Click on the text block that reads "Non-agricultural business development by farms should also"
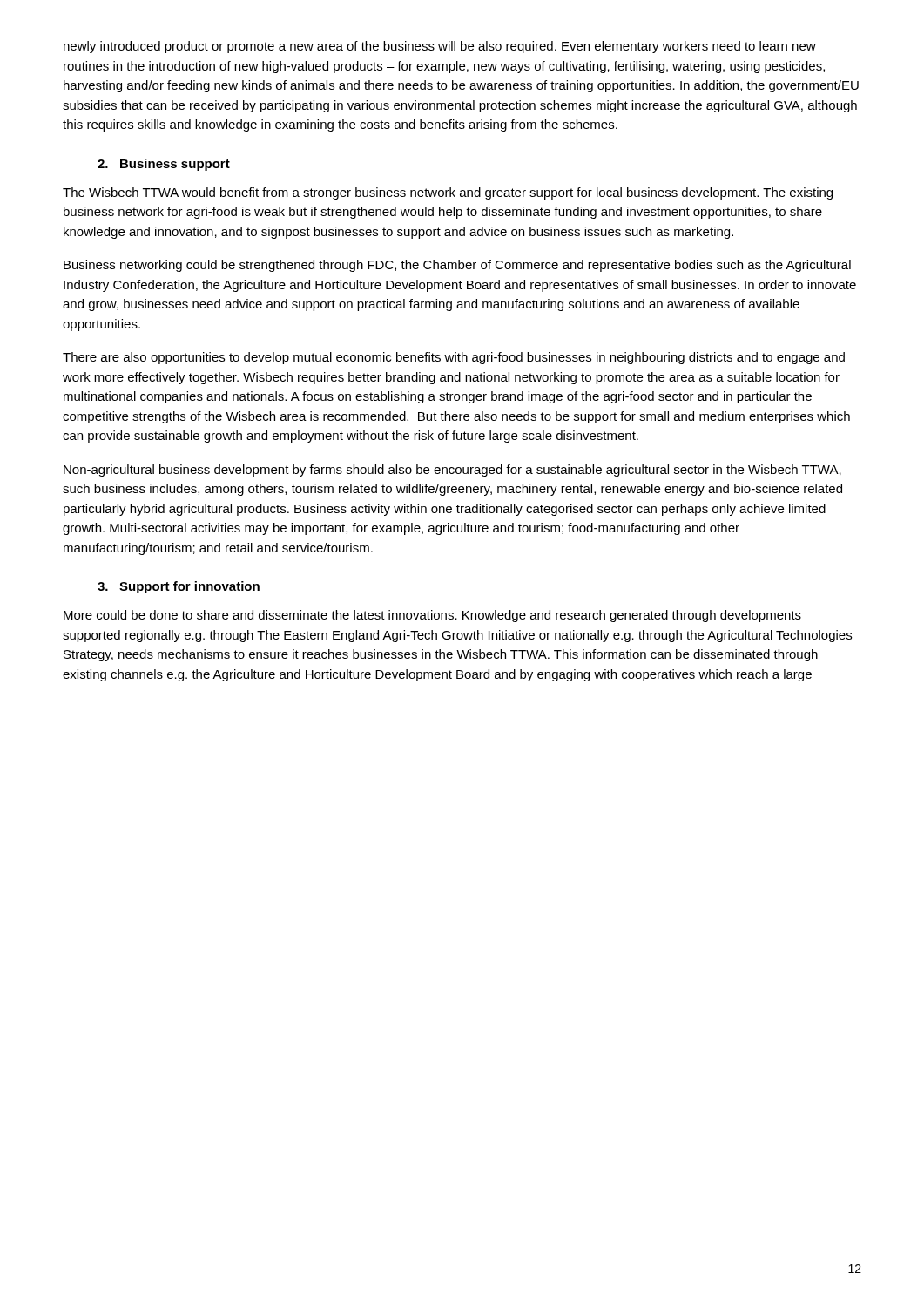The image size is (924, 1307). coord(462,509)
